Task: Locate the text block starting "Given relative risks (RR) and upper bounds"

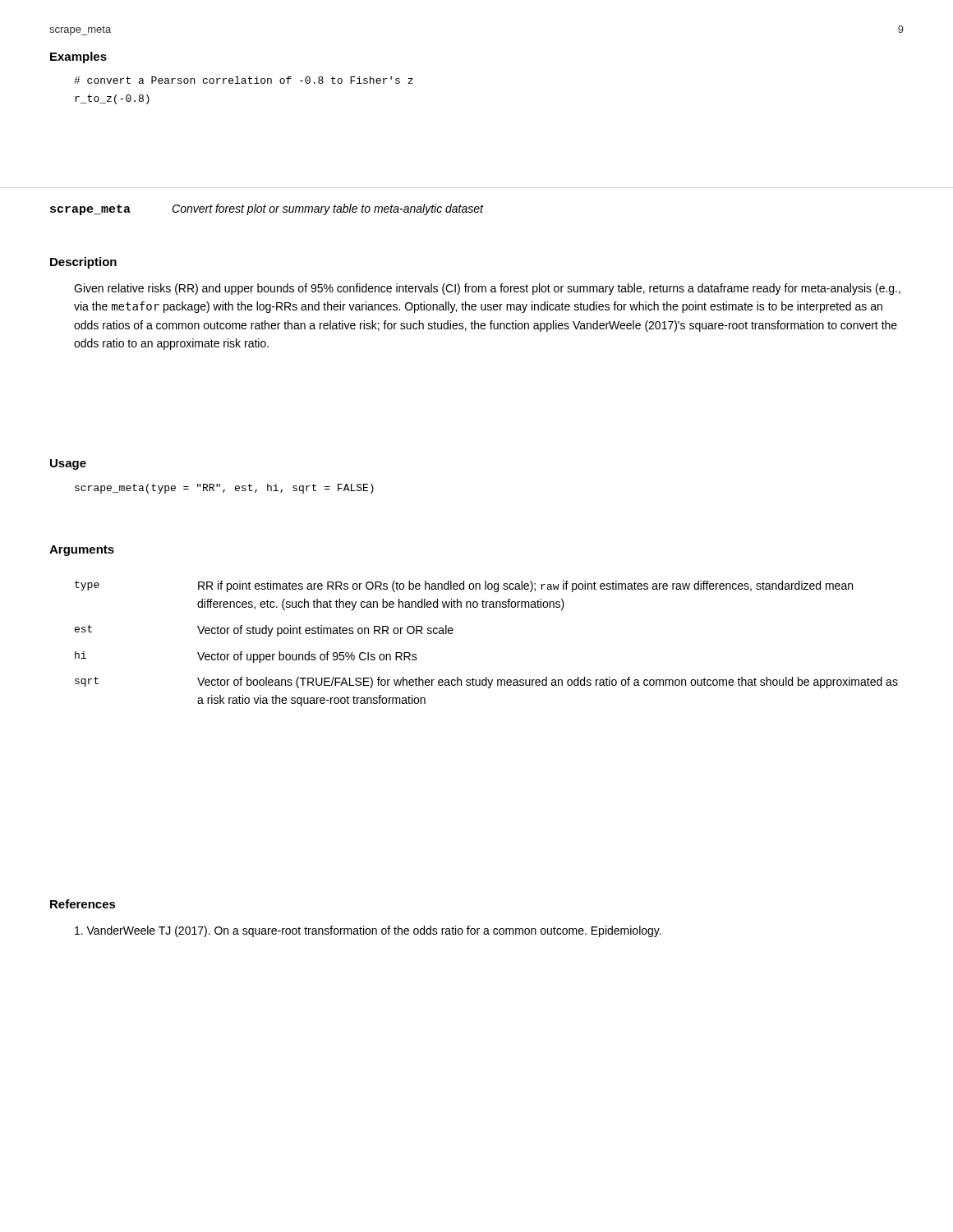Action: (x=488, y=316)
